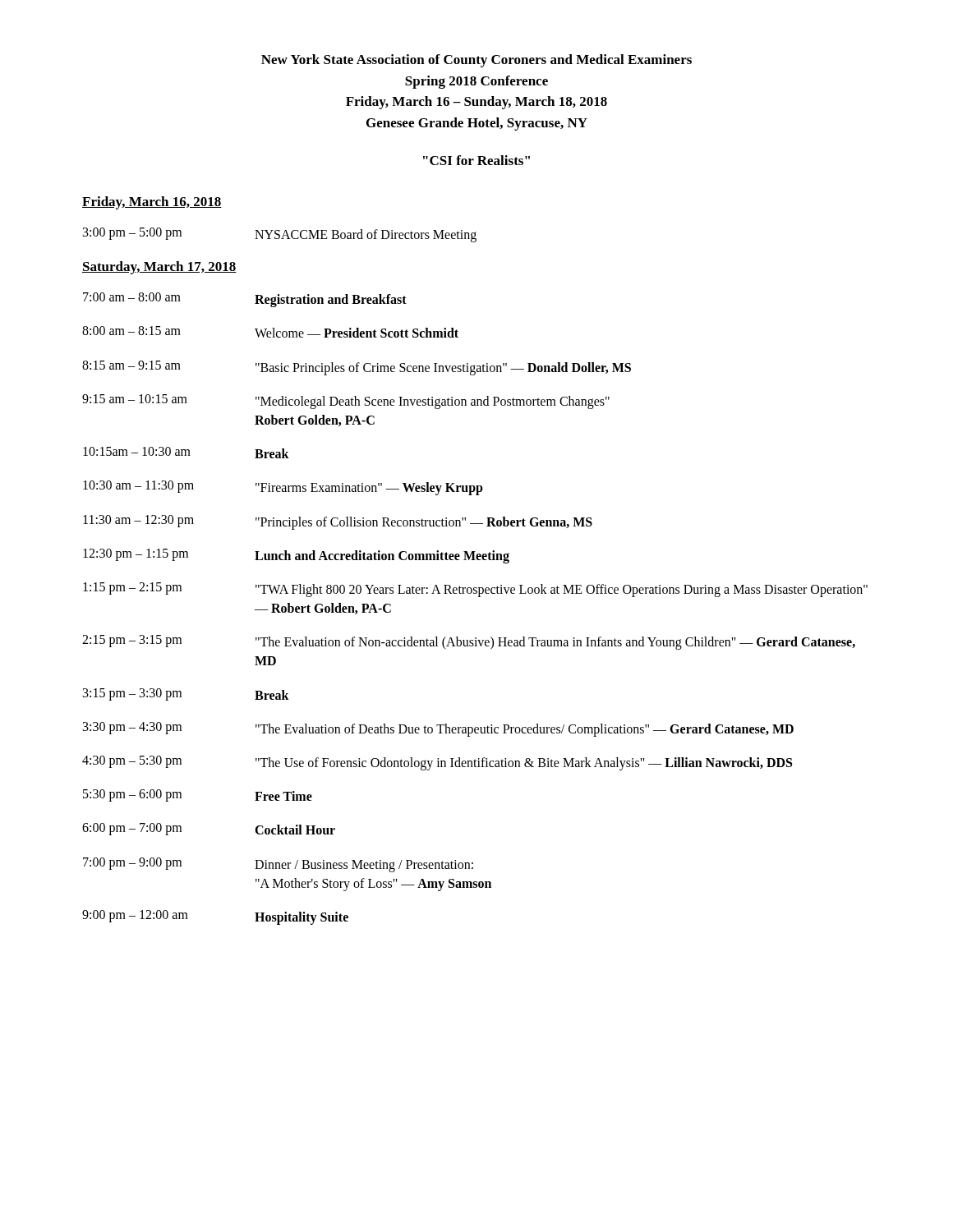Locate the text block that says "2:15 pm –"
The height and width of the screenshot is (1232, 953).
pyautogui.click(x=476, y=652)
